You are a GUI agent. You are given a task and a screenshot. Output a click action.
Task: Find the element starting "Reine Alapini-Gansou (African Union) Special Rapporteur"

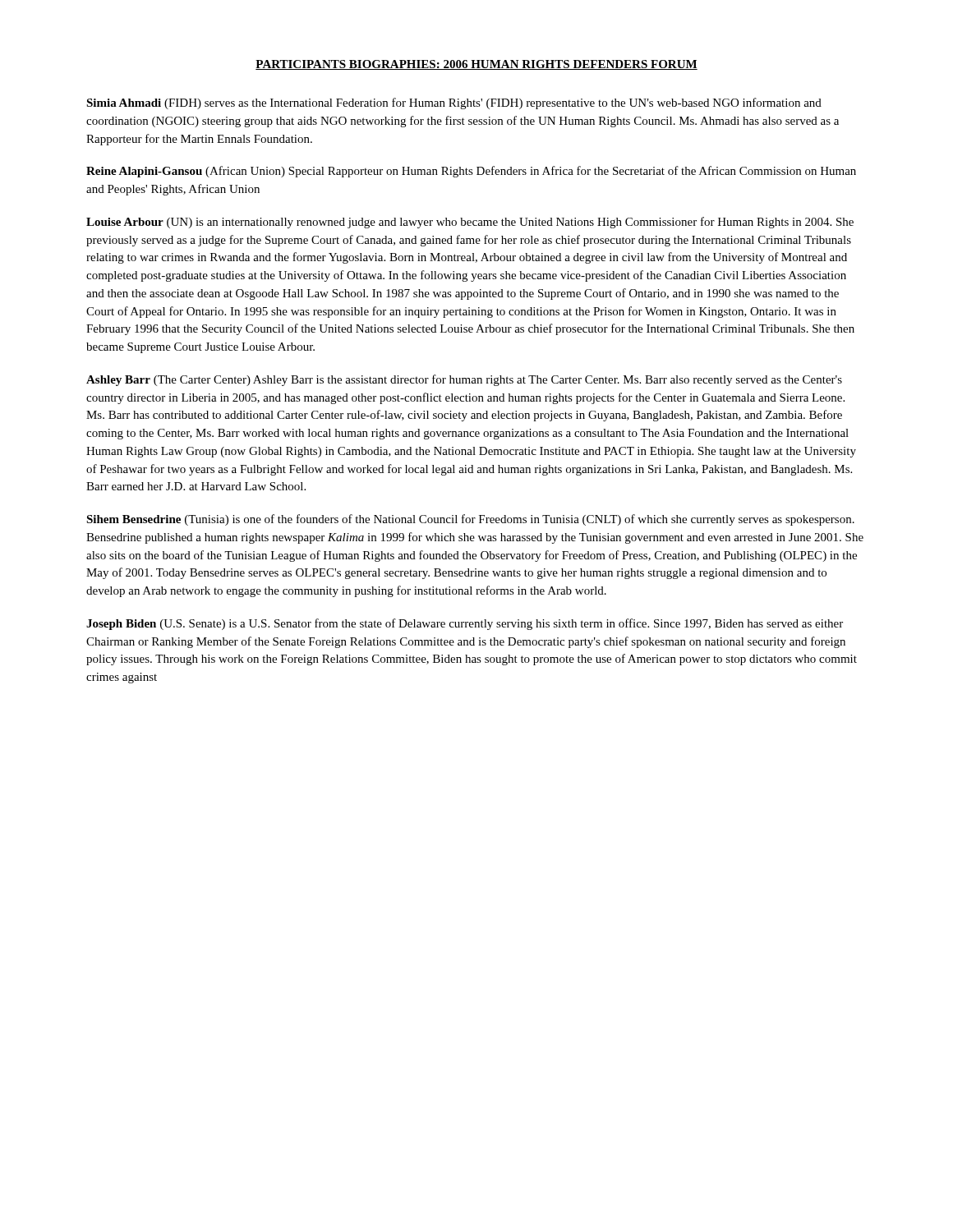pyautogui.click(x=476, y=181)
